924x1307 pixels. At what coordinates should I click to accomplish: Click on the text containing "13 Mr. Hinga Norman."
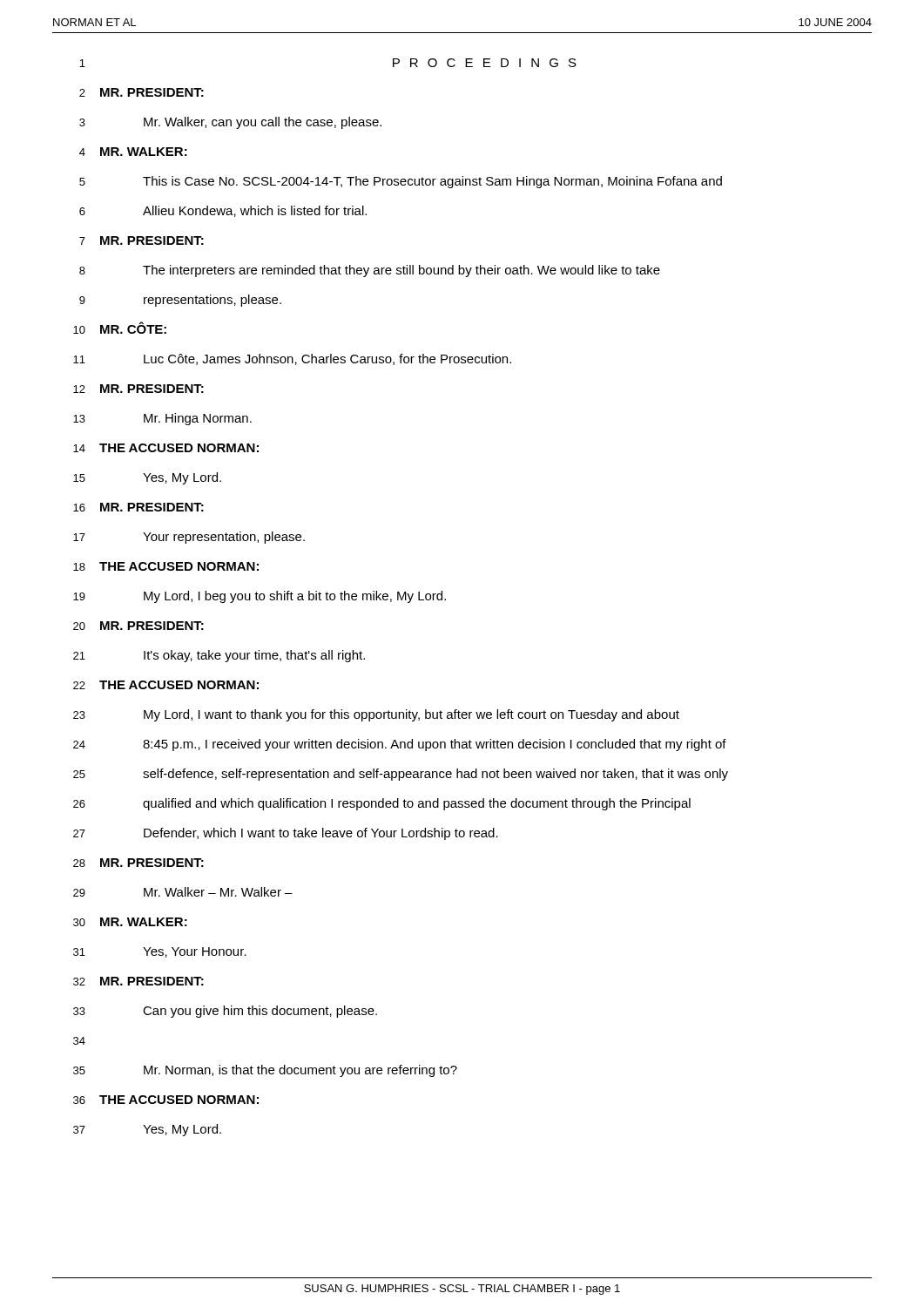point(162,419)
